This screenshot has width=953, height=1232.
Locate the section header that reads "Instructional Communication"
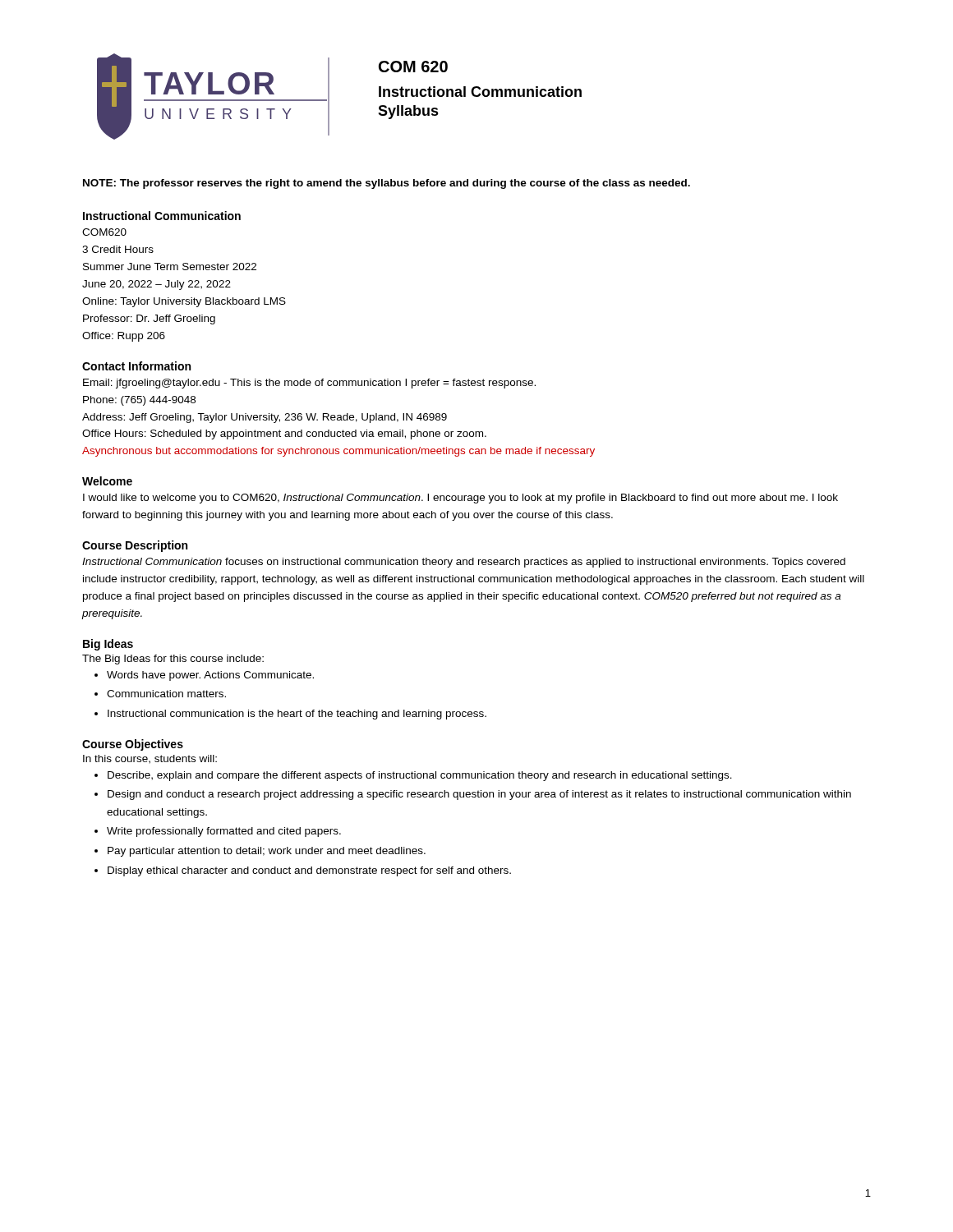[162, 216]
